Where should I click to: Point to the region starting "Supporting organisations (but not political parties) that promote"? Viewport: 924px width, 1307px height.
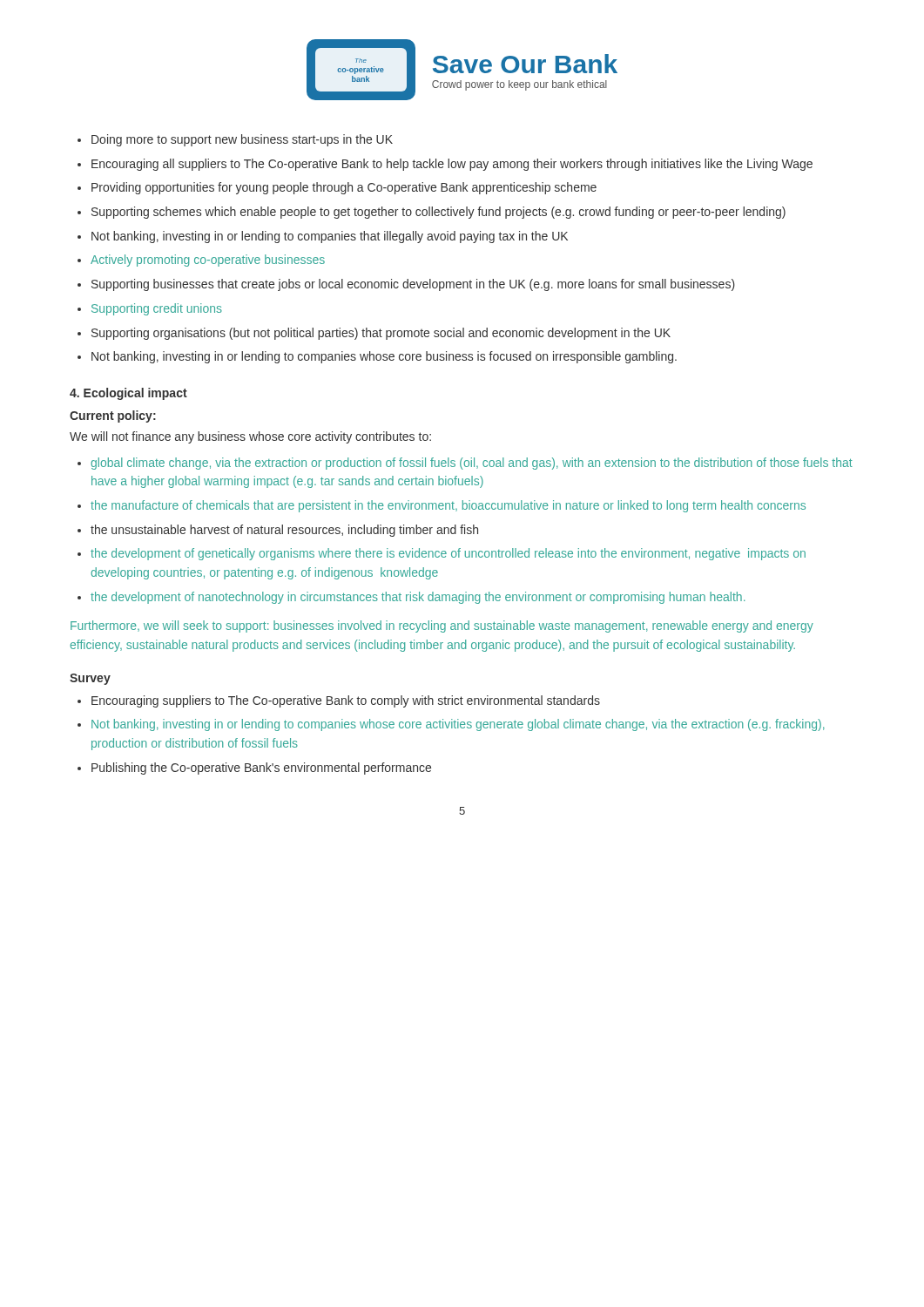point(472,333)
